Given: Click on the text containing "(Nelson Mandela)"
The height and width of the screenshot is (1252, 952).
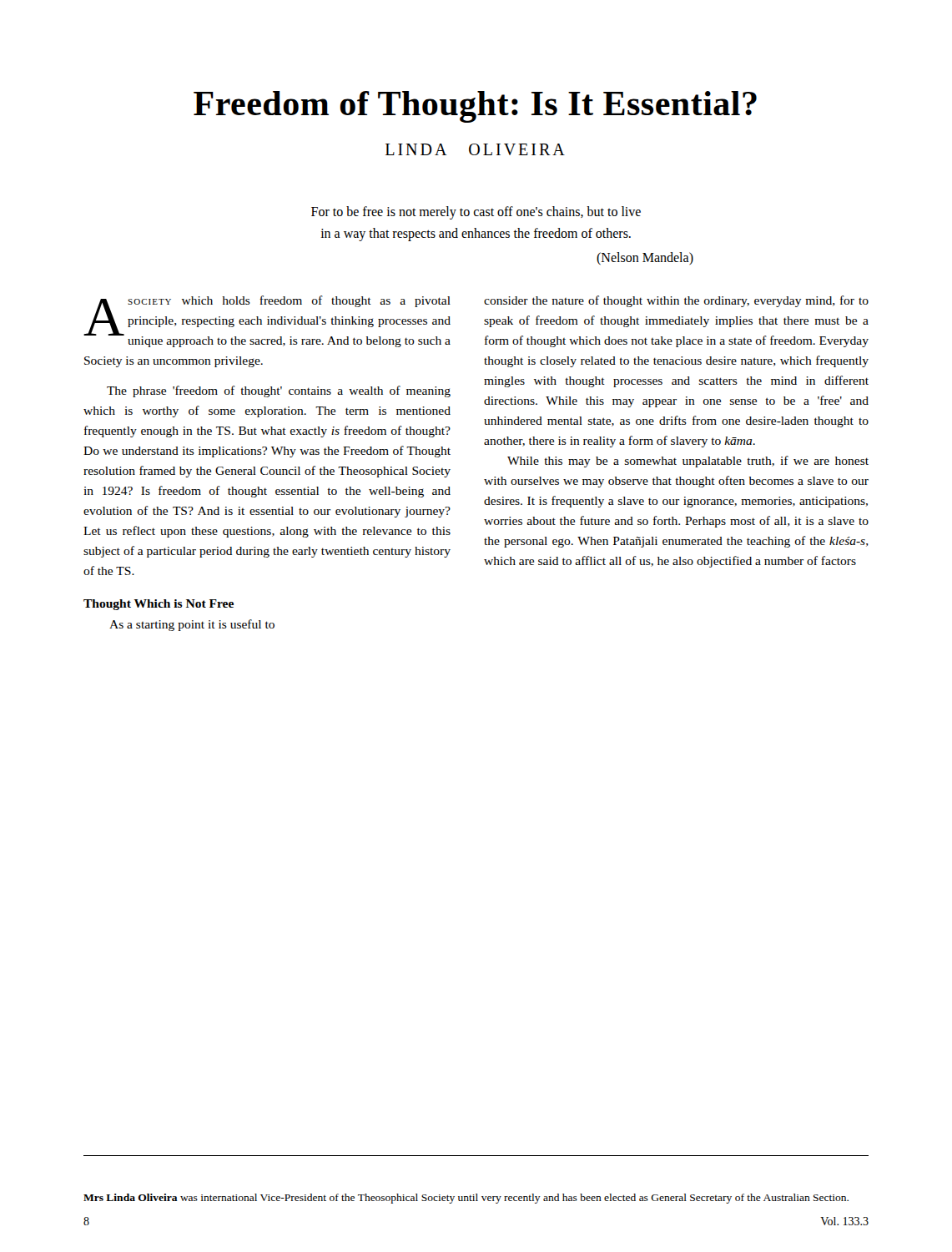Looking at the screenshot, I should 645,258.
